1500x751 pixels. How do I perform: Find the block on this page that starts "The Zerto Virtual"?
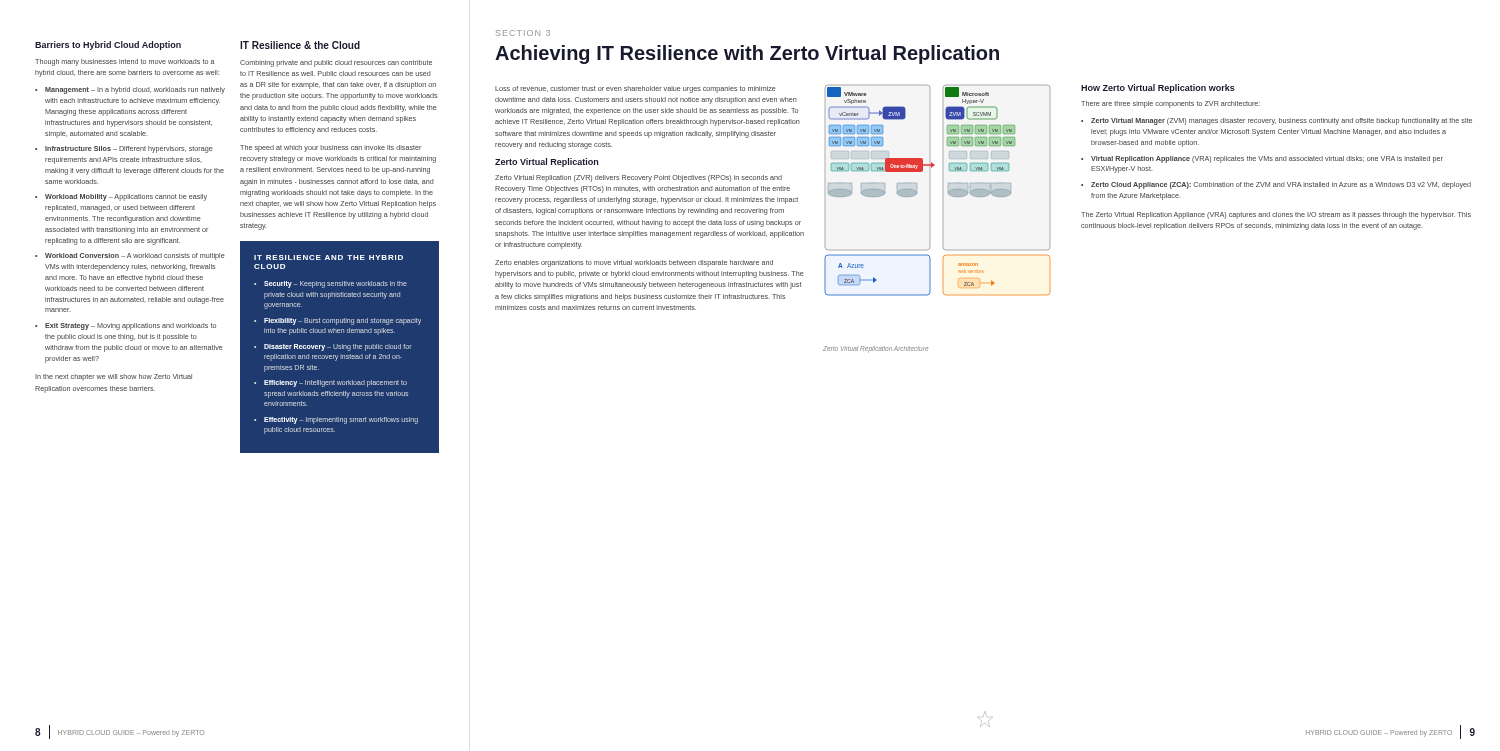point(1278,220)
